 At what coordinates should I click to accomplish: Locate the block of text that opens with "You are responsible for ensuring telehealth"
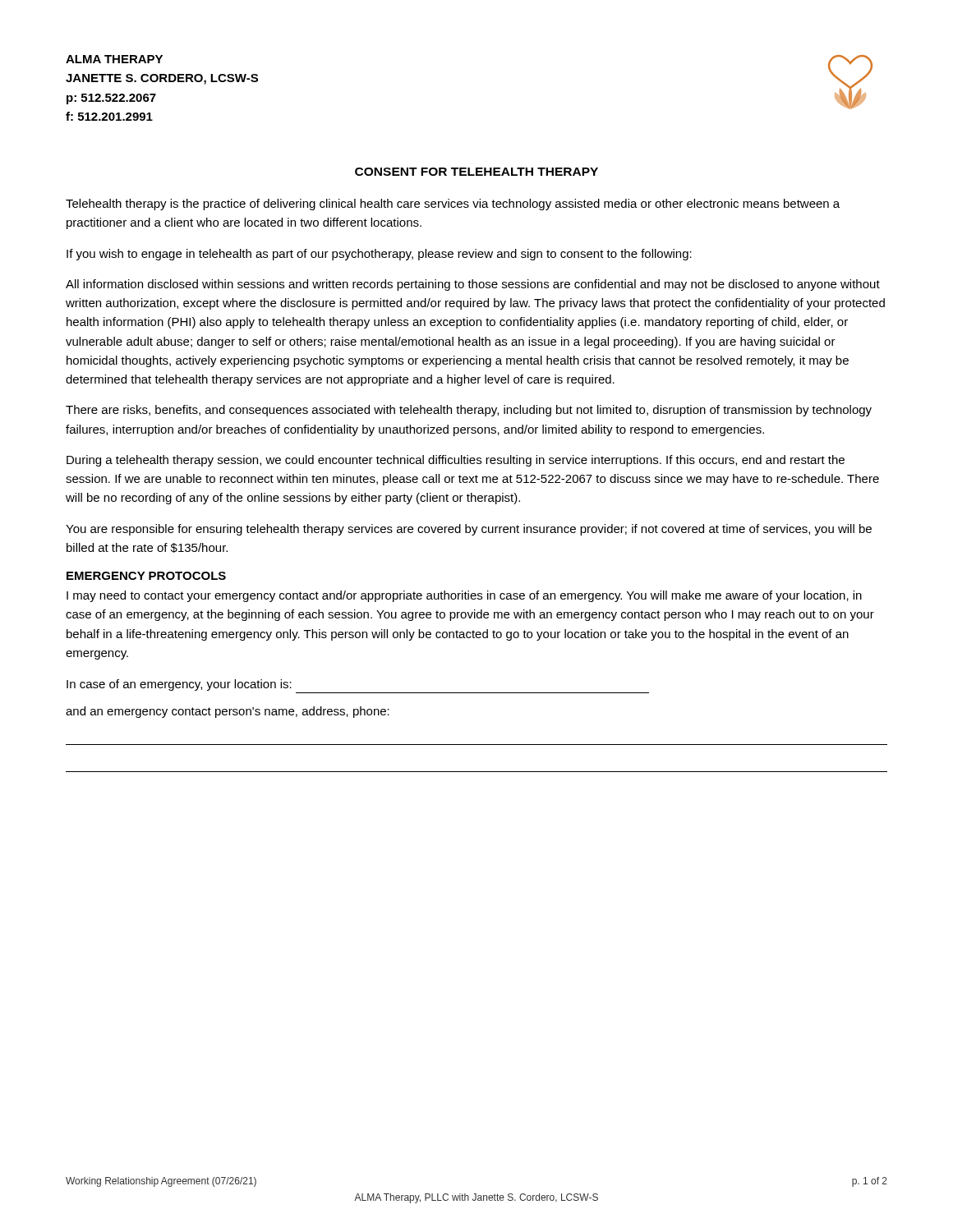click(x=469, y=538)
